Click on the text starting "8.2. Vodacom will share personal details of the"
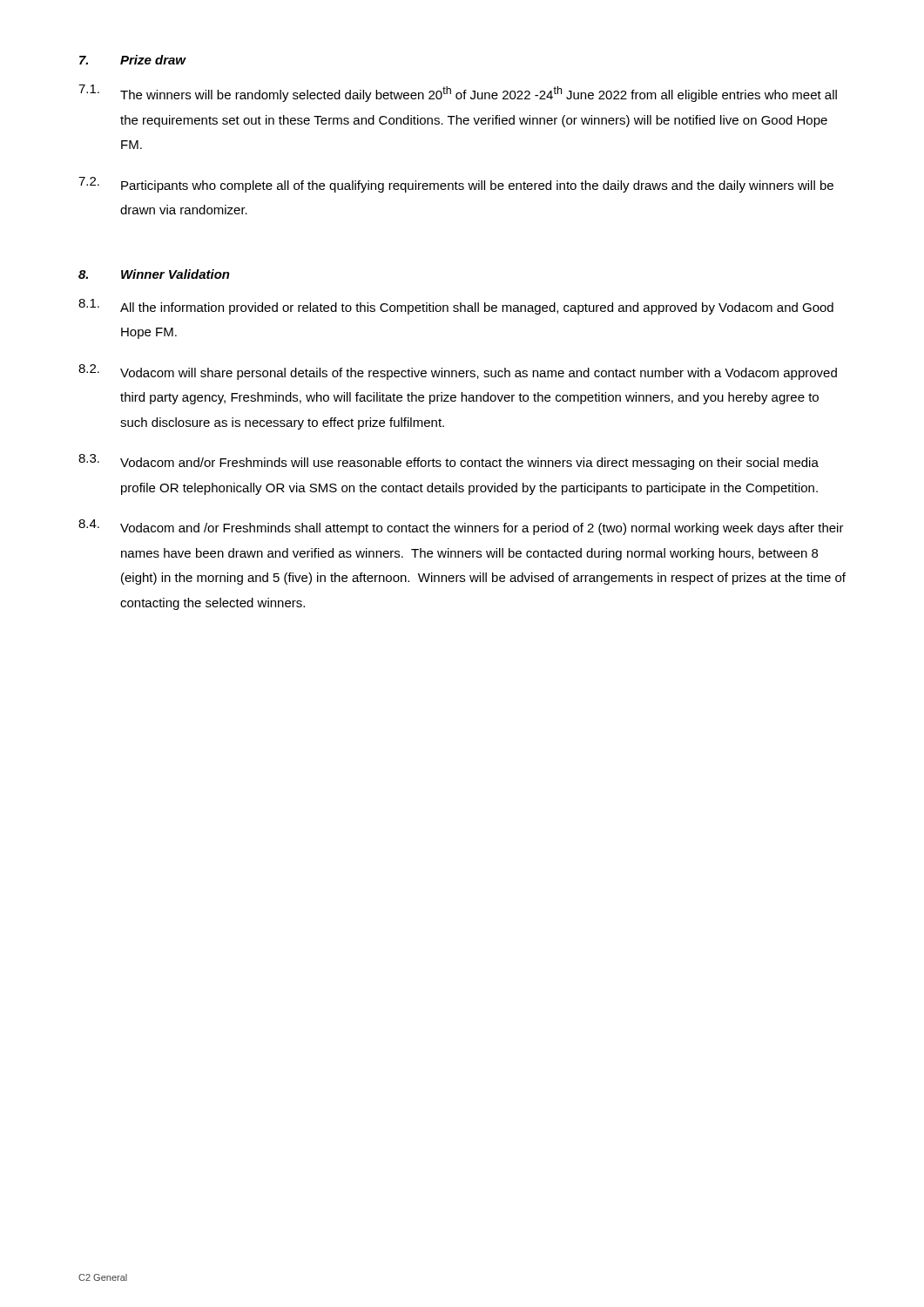This screenshot has height=1307, width=924. (x=462, y=398)
